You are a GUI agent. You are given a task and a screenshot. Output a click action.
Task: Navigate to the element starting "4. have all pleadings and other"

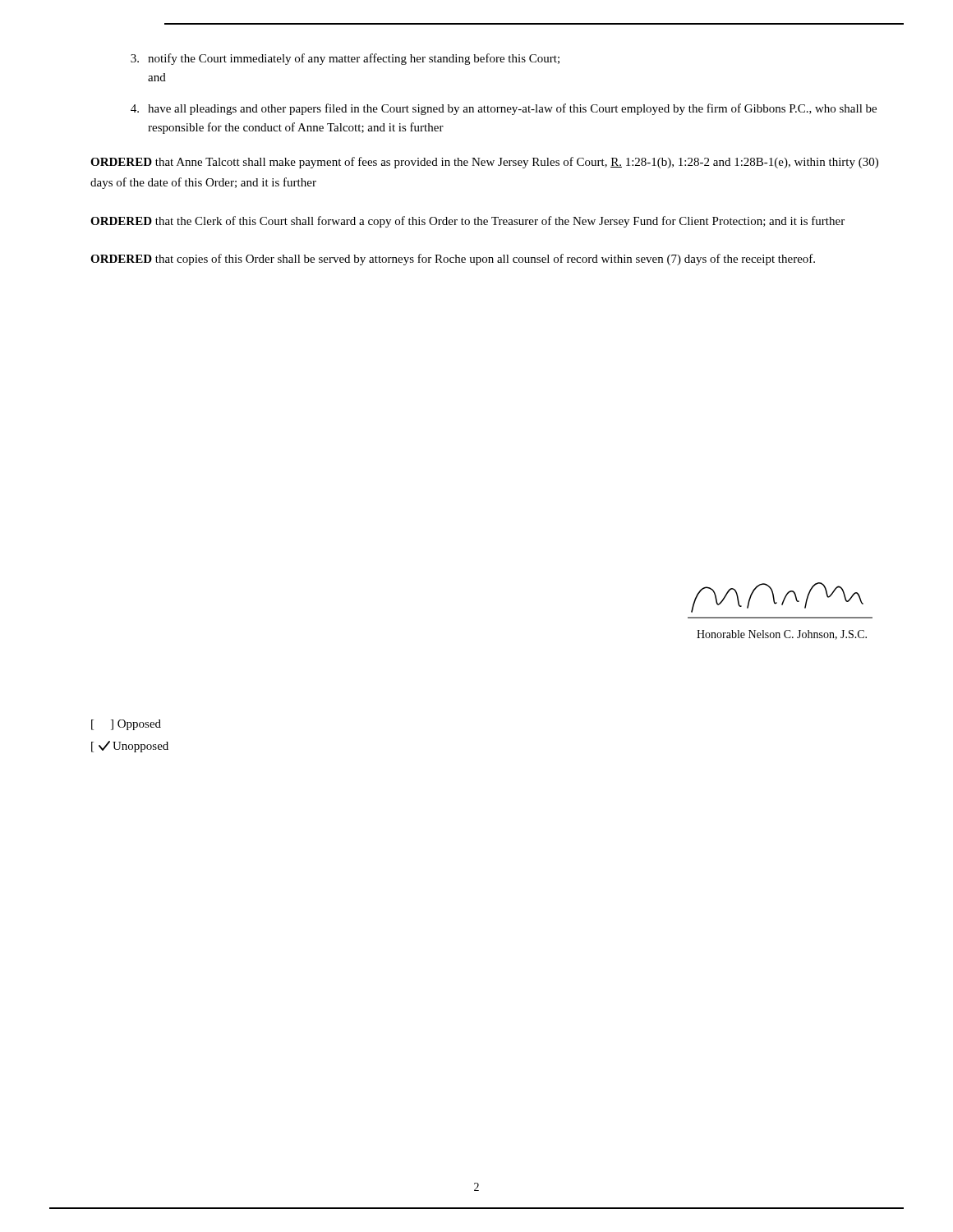pyautogui.click(x=489, y=118)
